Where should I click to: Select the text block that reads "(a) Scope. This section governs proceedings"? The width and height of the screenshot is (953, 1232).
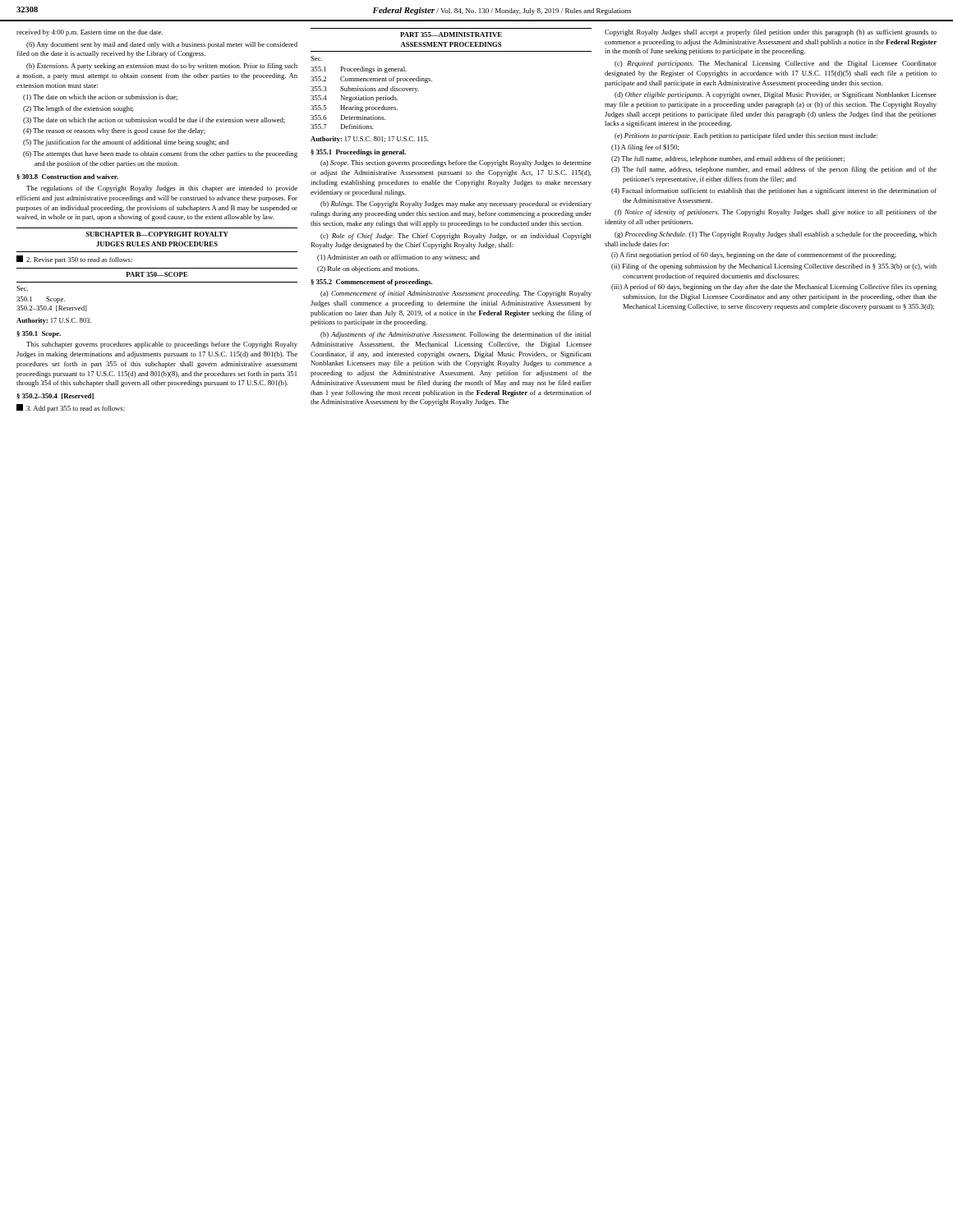(451, 177)
